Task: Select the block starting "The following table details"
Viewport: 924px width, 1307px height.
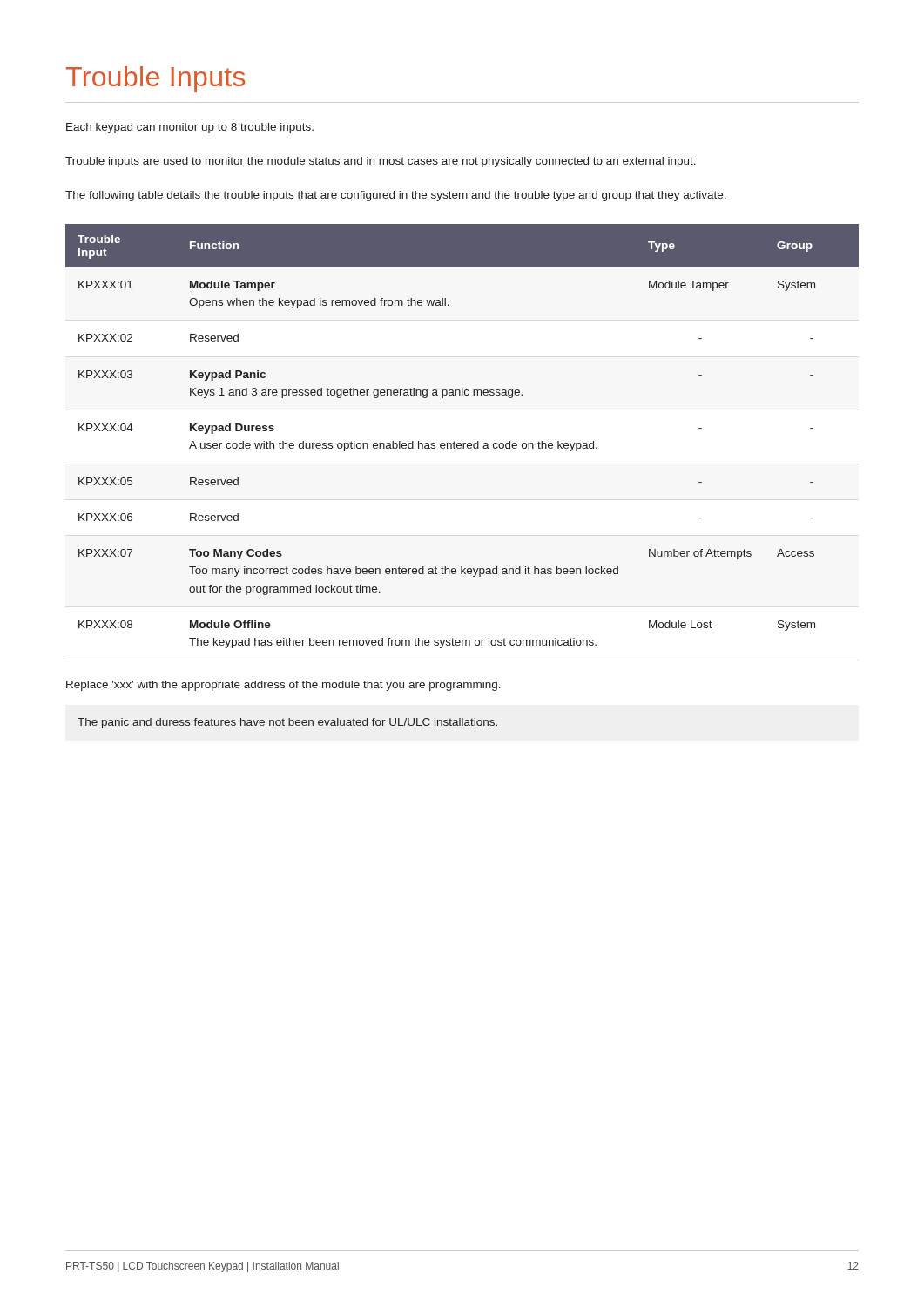Action: pyautogui.click(x=396, y=195)
